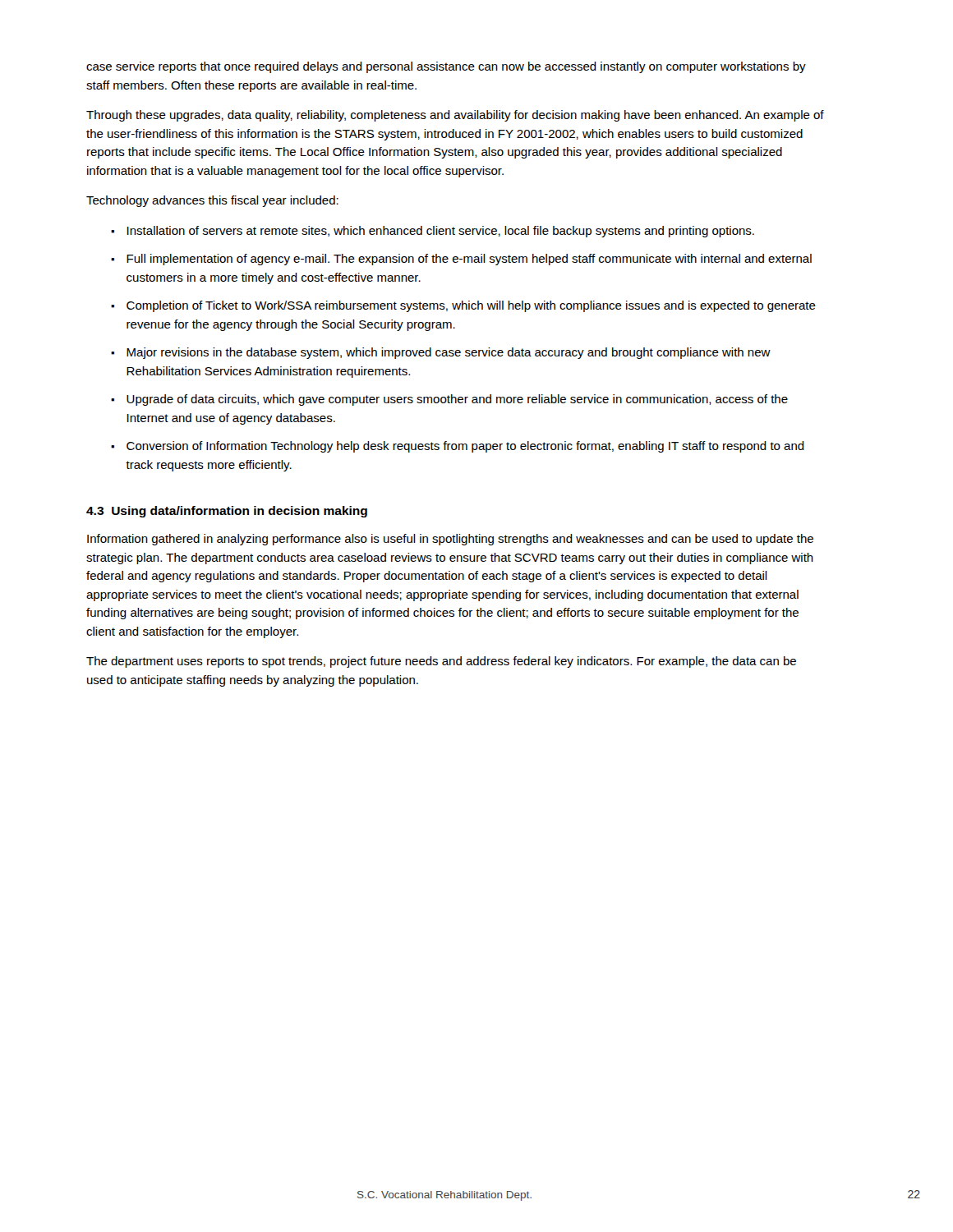Locate a section header

pyautogui.click(x=227, y=510)
